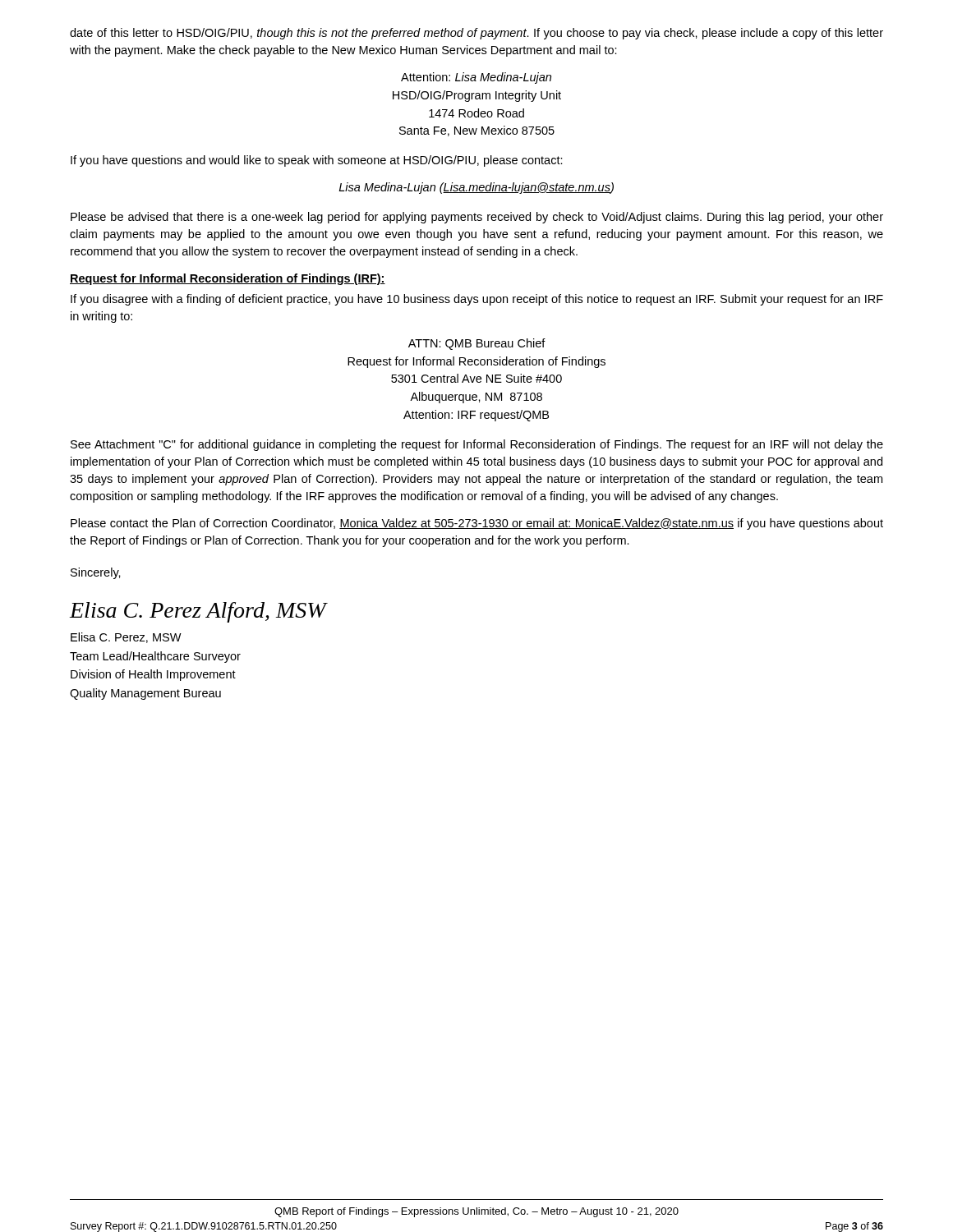
Task: Find the illustration
Action: [476, 610]
